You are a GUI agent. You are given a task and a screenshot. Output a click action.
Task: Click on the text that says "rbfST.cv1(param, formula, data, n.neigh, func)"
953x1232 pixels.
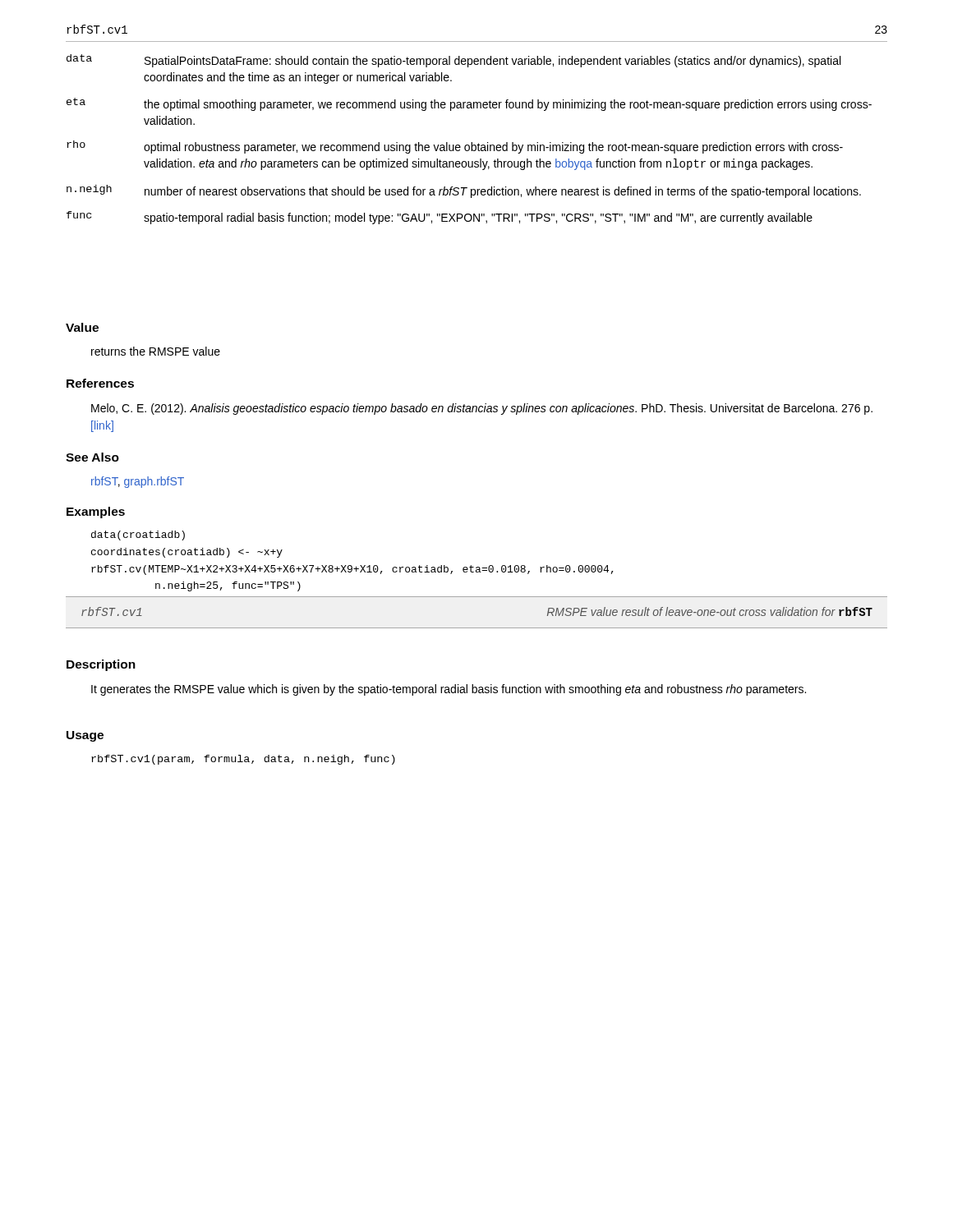click(x=243, y=759)
